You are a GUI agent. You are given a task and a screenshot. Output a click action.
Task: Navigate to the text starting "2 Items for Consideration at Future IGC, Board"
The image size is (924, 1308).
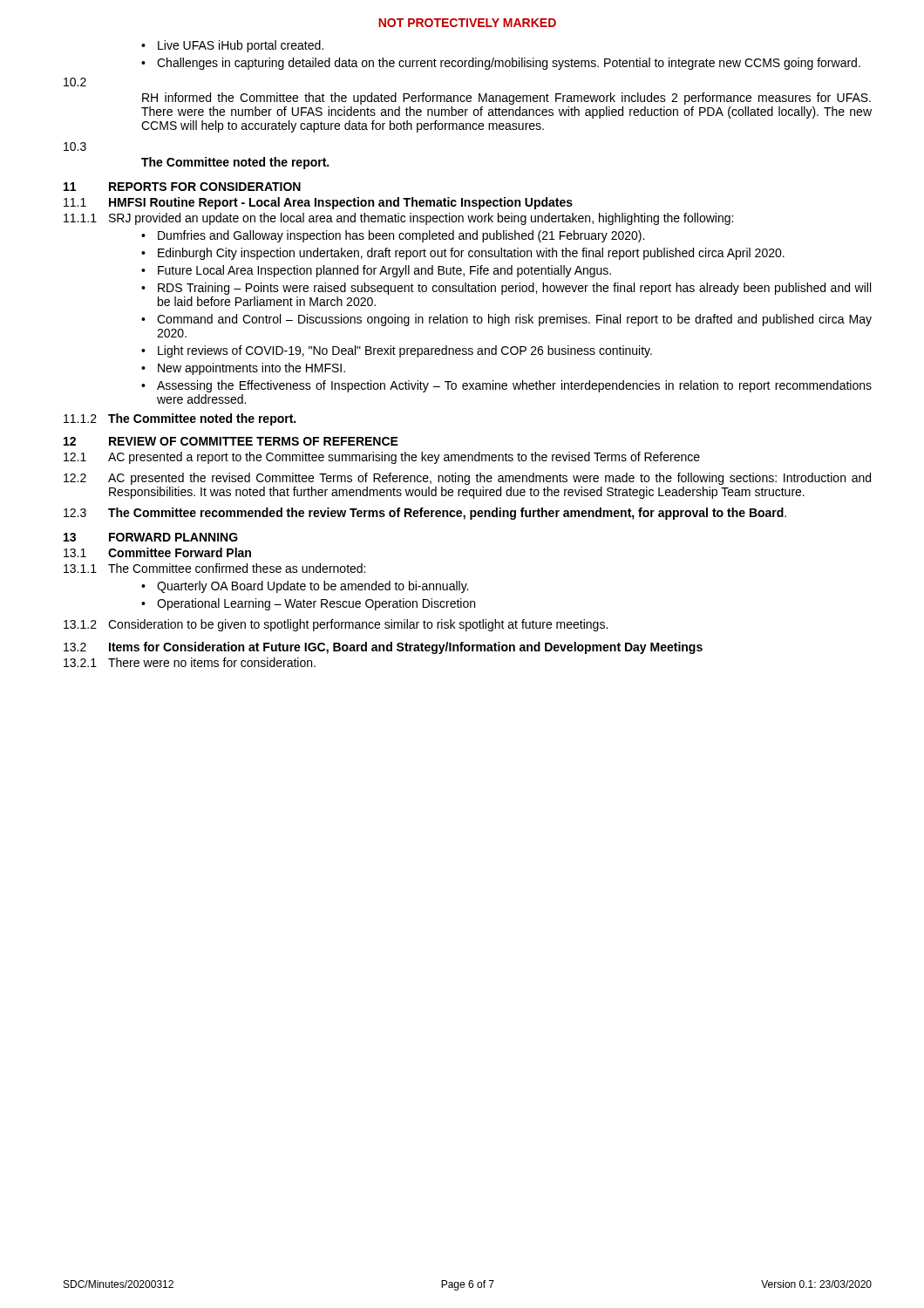(467, 647)
